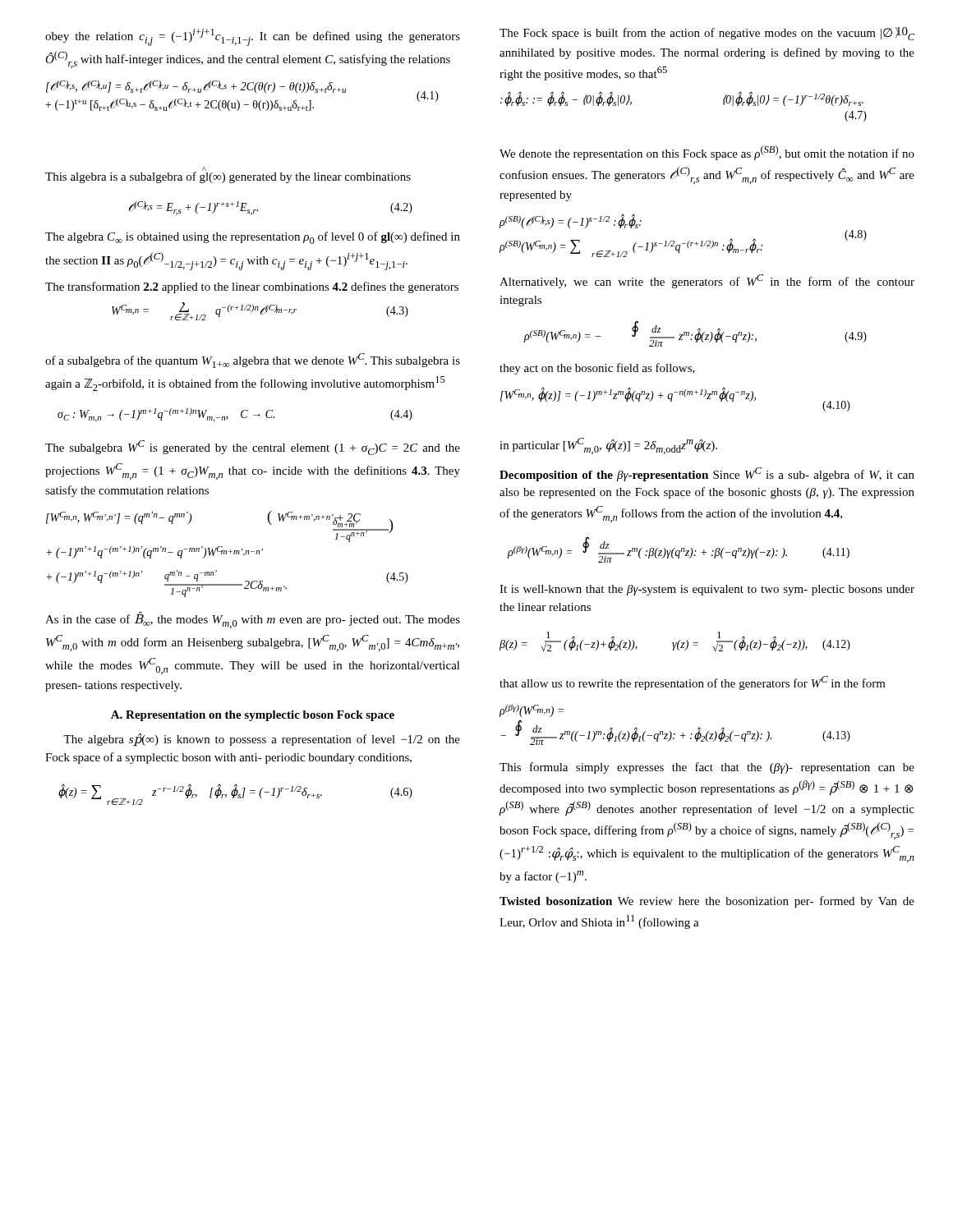
Task: Locate the region starting "they act on the bosonic field as"
Action: pos(597,369)
